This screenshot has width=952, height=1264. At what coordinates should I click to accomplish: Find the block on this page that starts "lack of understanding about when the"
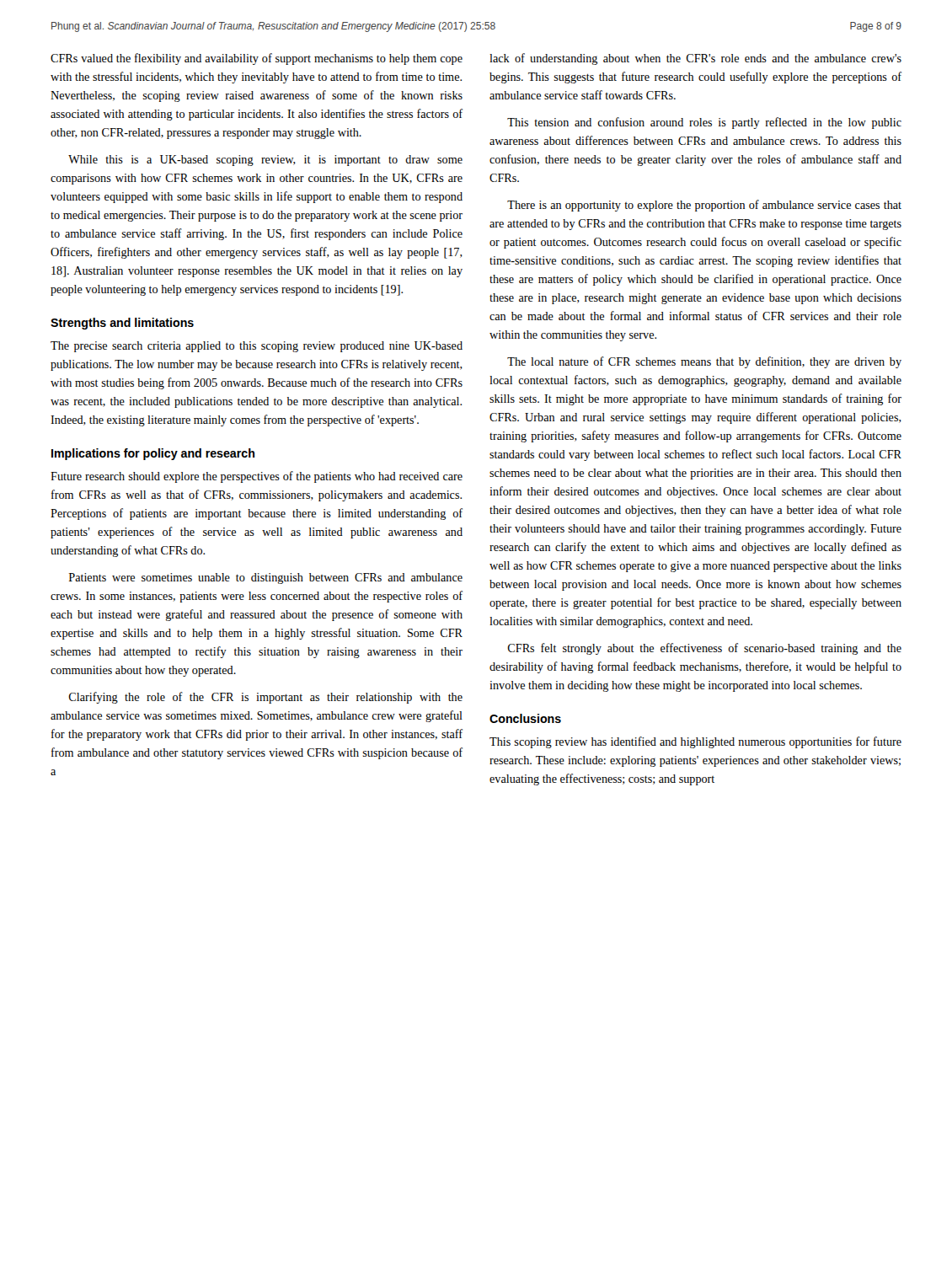tap(695, 77)
